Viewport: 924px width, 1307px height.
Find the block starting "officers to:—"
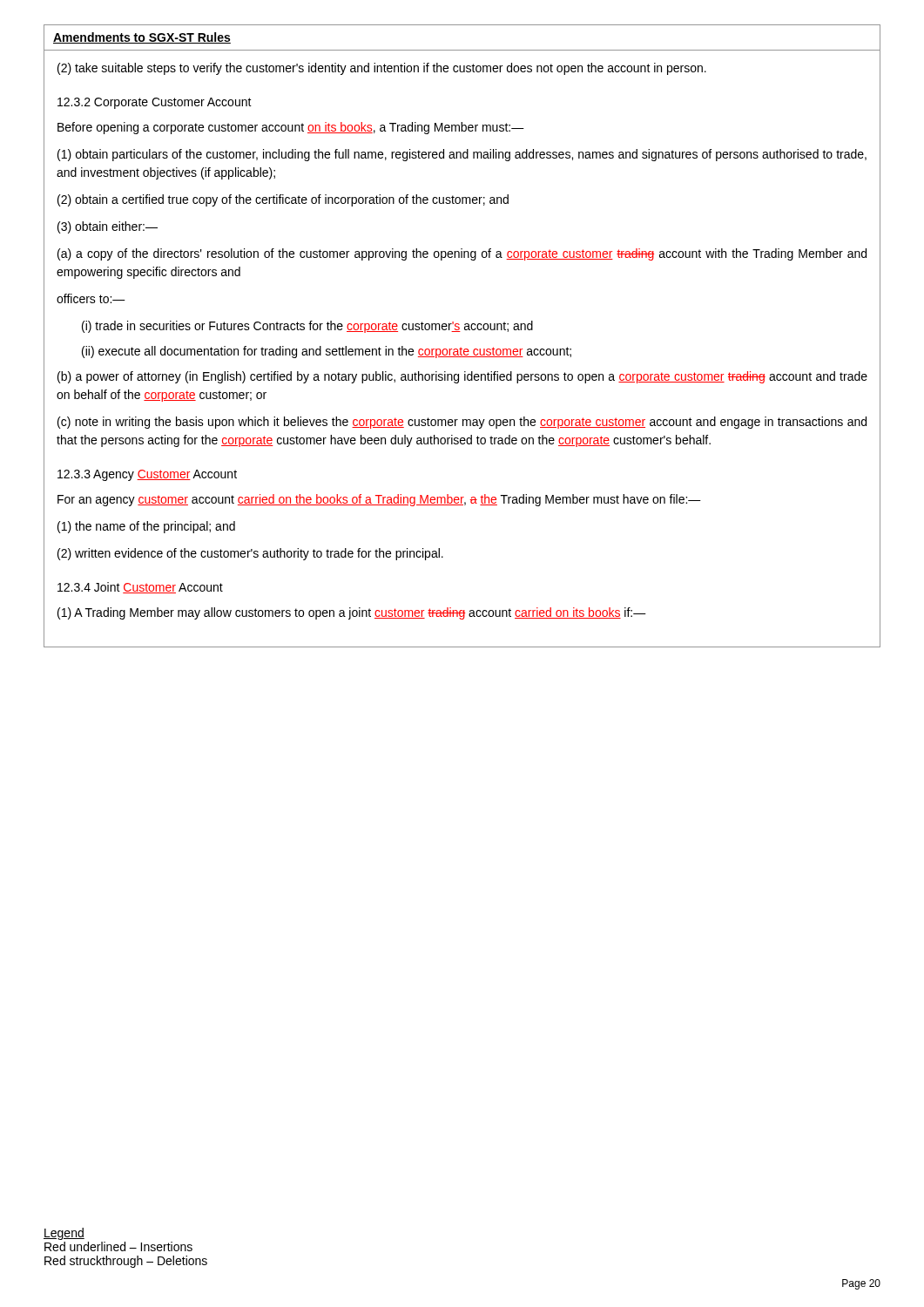click(91, 298)
